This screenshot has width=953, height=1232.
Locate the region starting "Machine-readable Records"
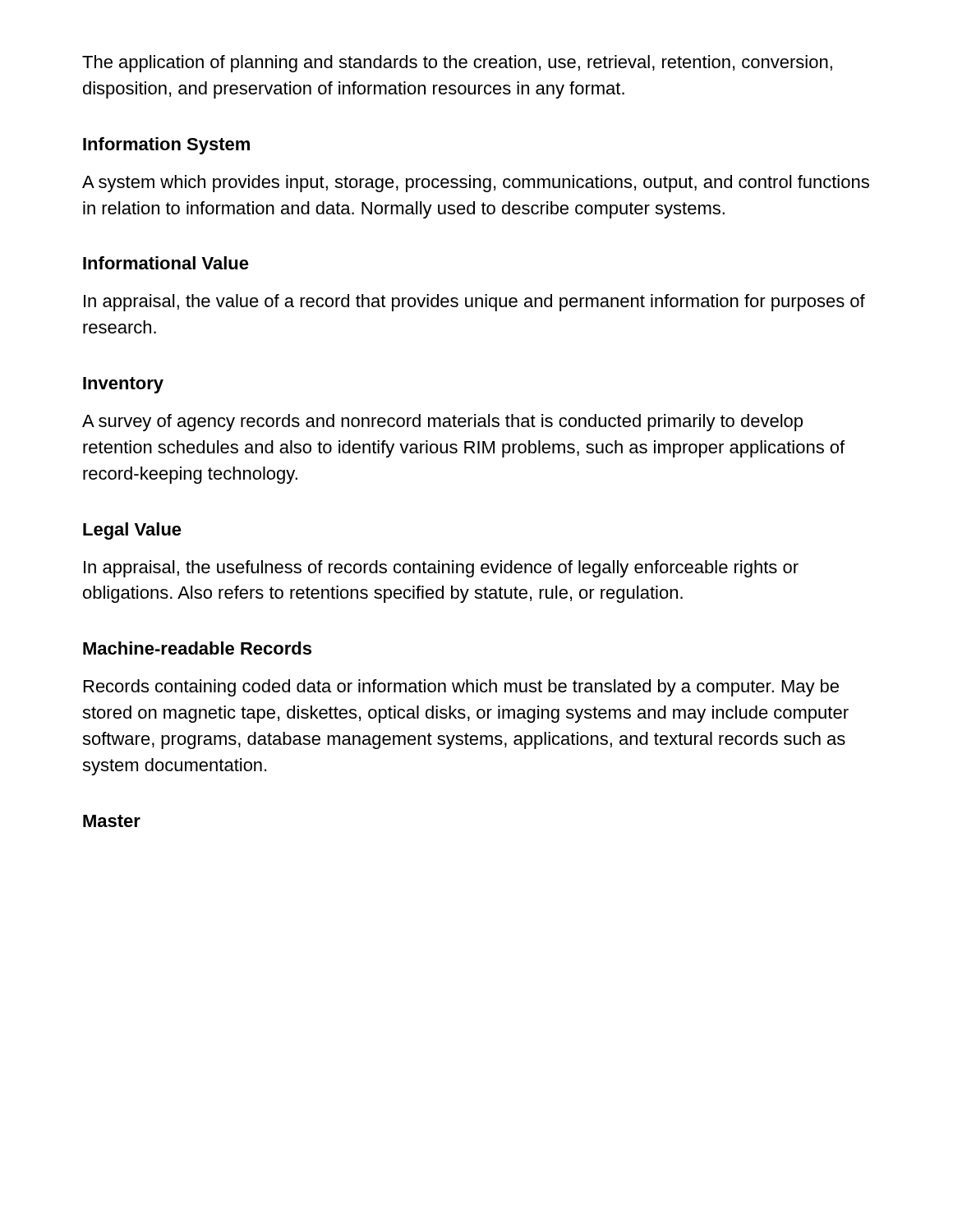(197, 649)
